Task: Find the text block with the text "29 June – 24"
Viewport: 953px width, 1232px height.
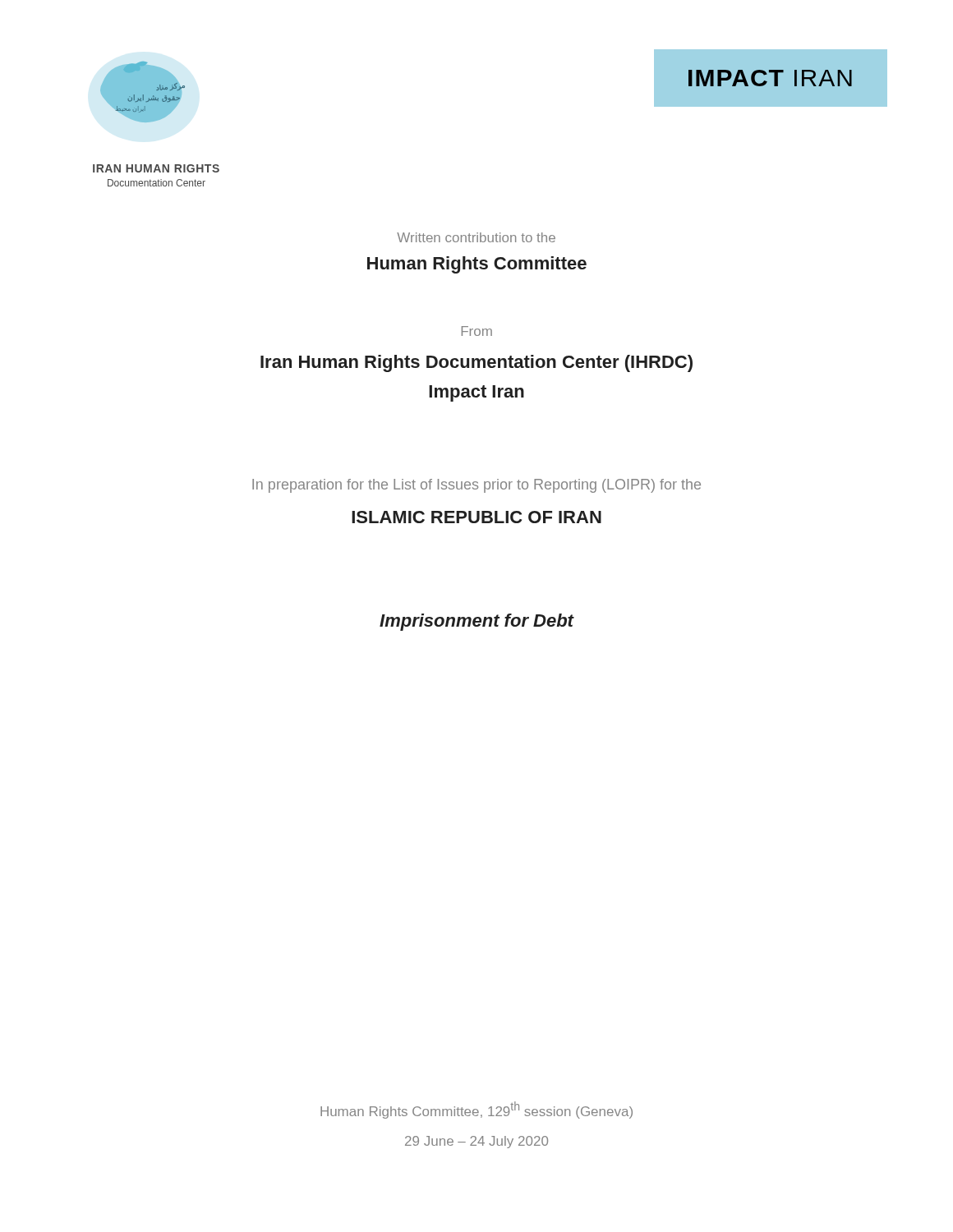Action: pyautogui.click(x=476, y=1141)
